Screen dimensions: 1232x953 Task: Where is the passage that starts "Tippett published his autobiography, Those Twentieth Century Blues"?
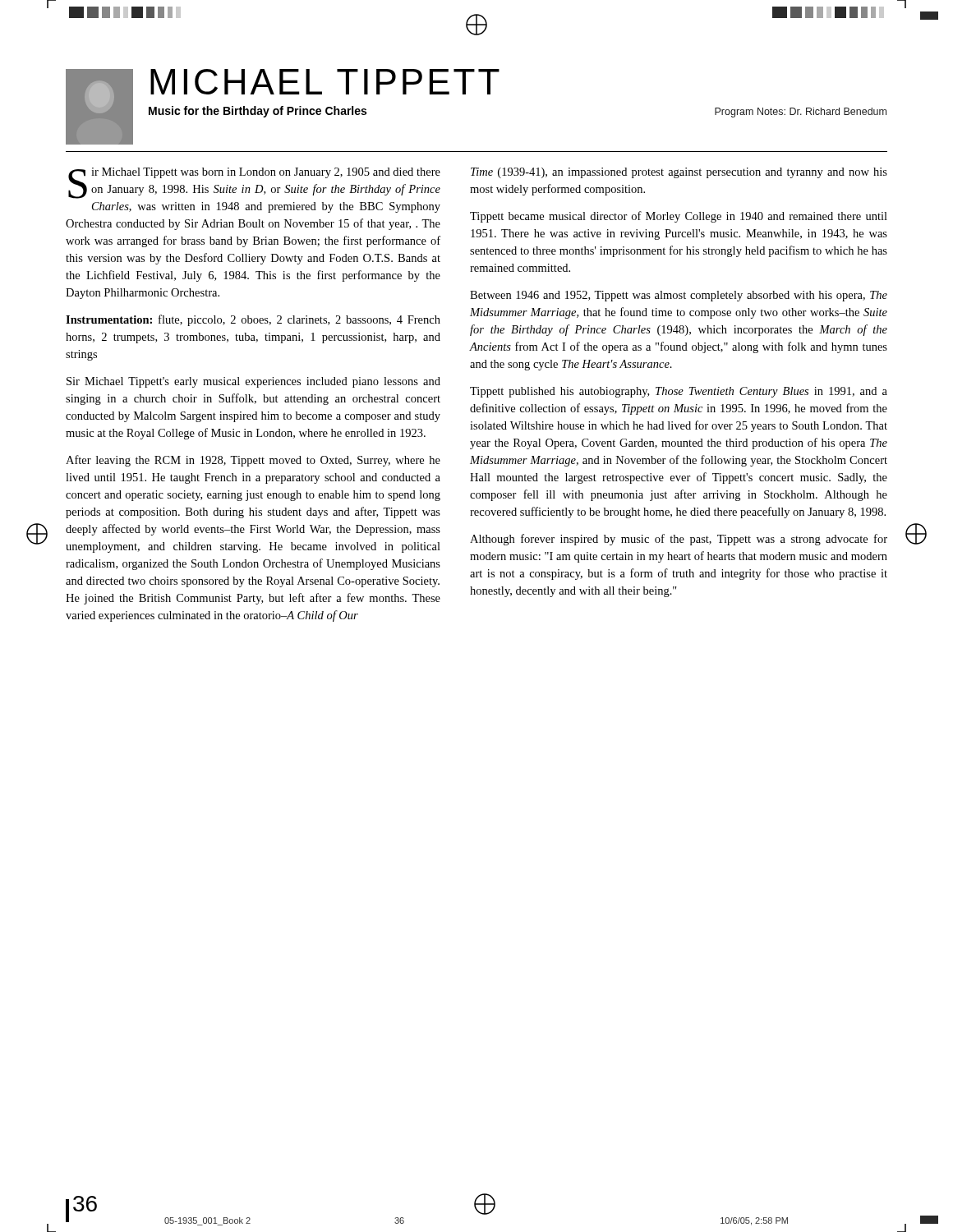[679, 452]
